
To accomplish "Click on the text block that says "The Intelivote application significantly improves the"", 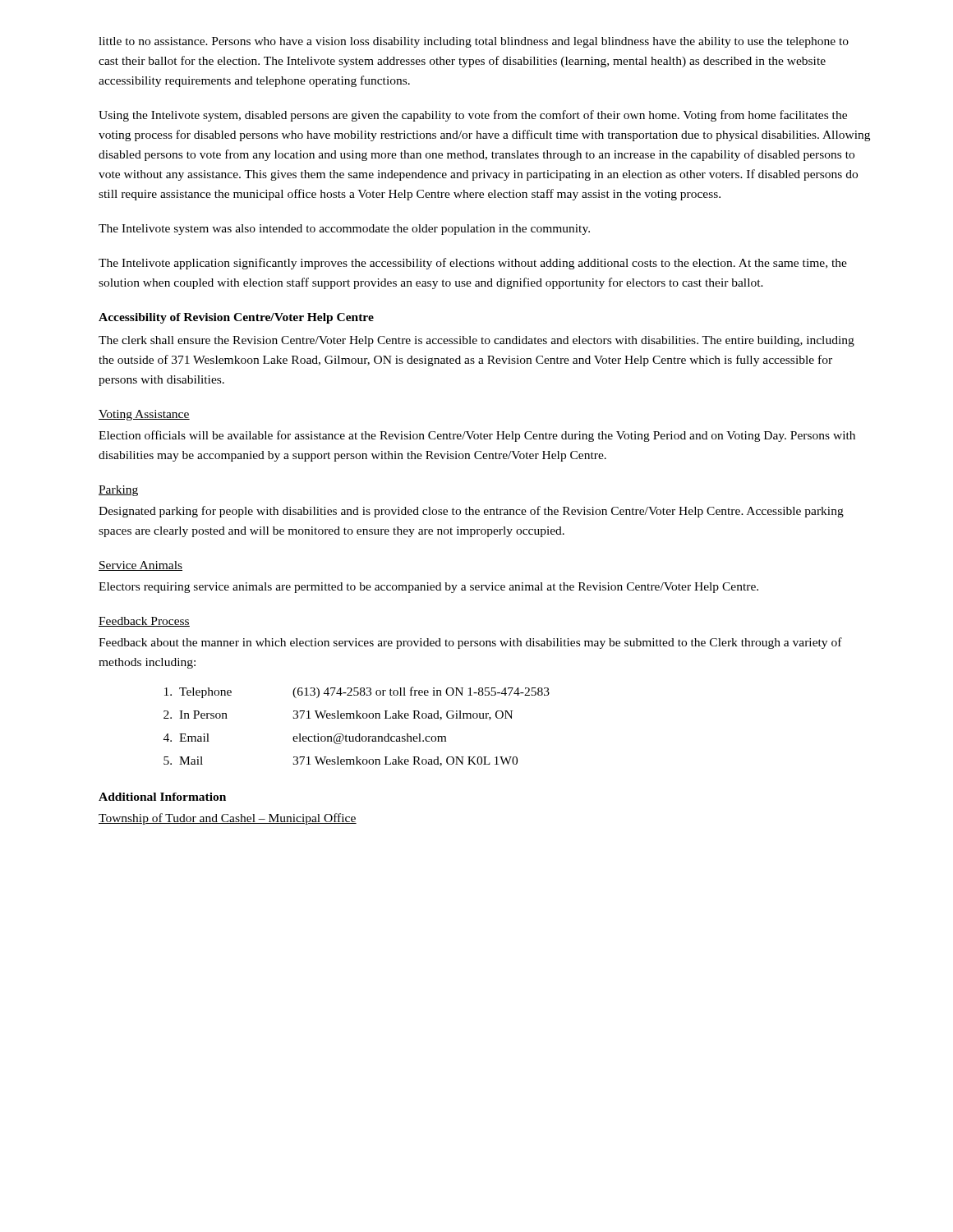I will point(473,272).
